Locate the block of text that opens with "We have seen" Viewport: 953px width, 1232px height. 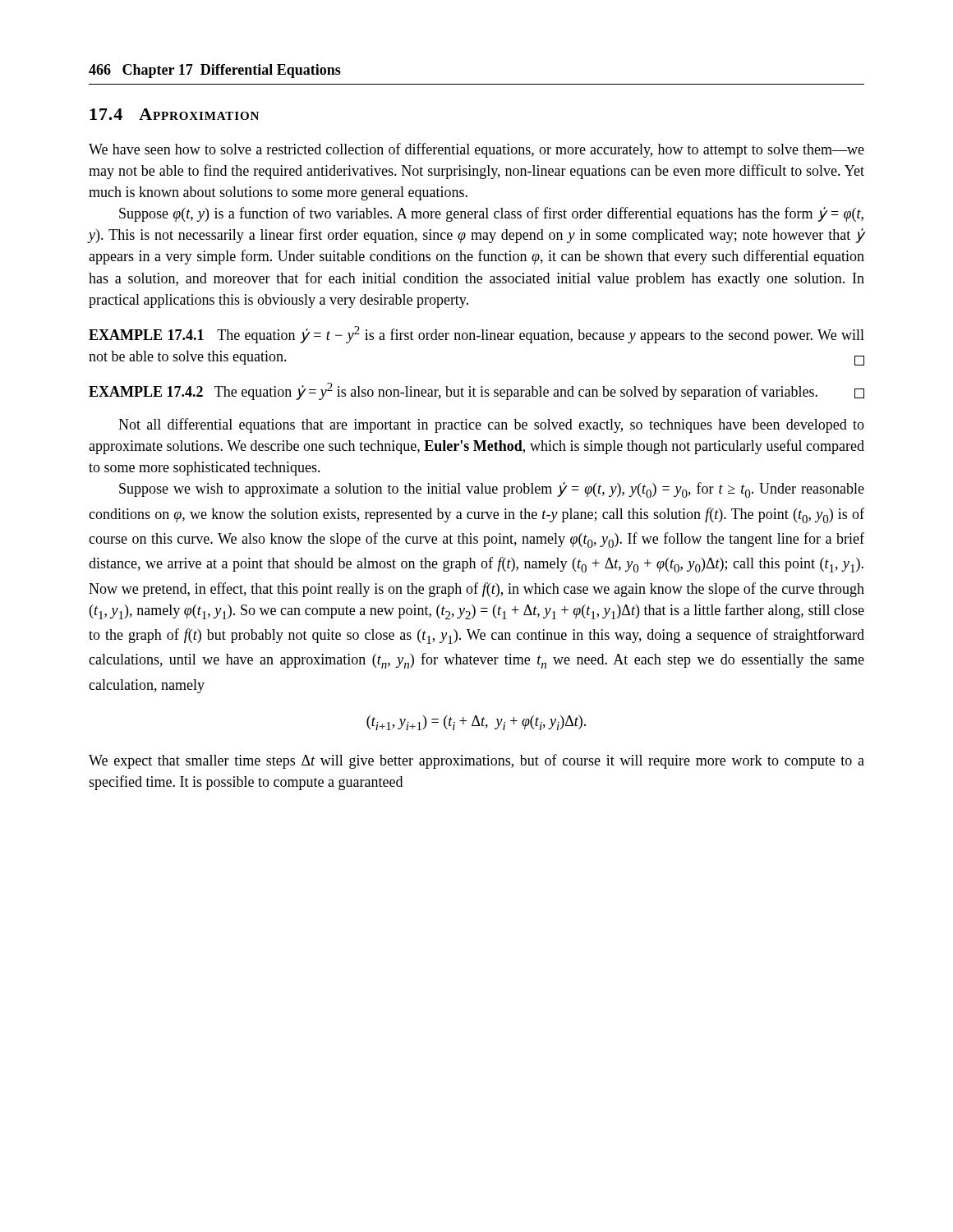(476, 171)
